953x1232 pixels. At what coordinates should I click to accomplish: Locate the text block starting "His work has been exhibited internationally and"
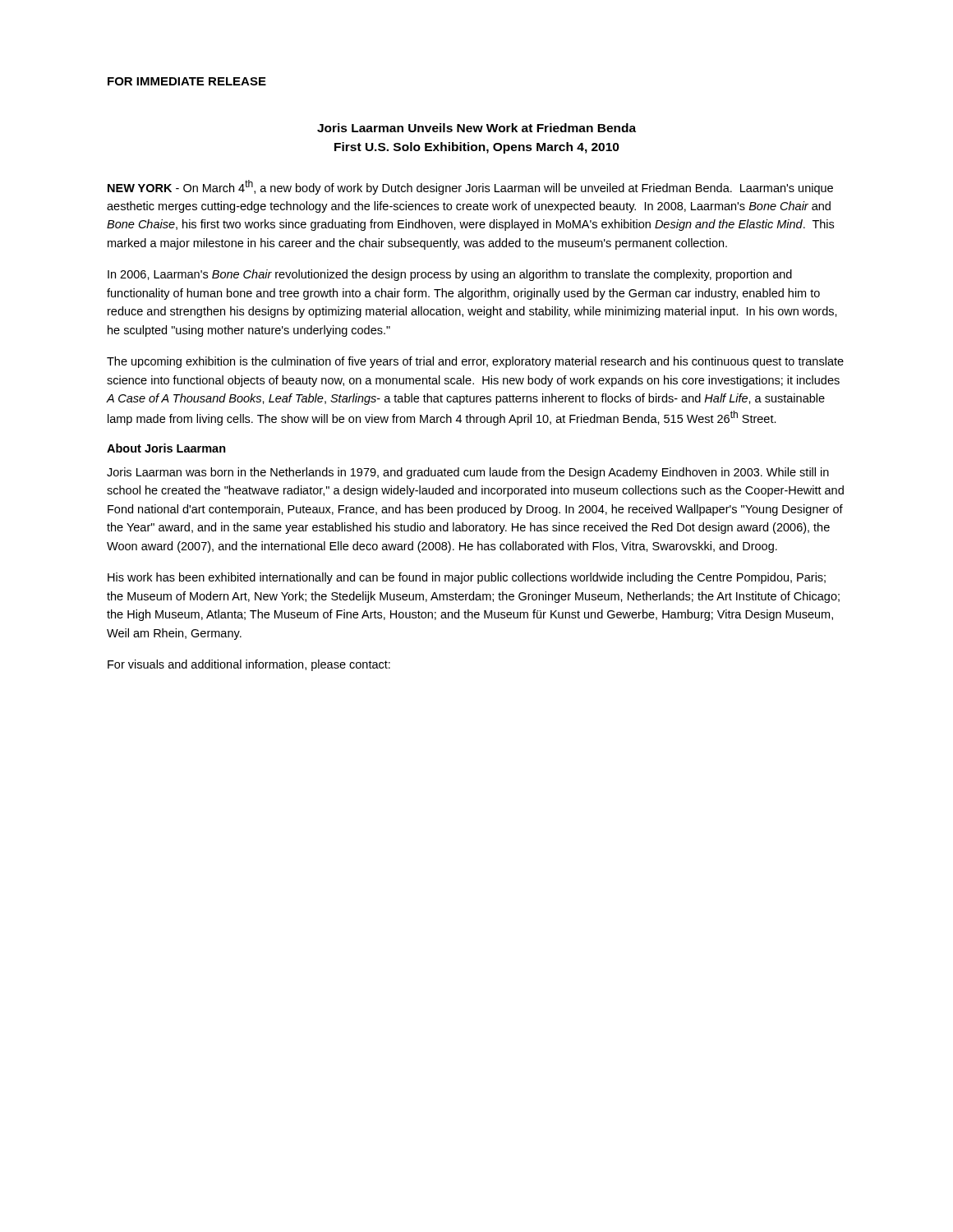point(474,605)
